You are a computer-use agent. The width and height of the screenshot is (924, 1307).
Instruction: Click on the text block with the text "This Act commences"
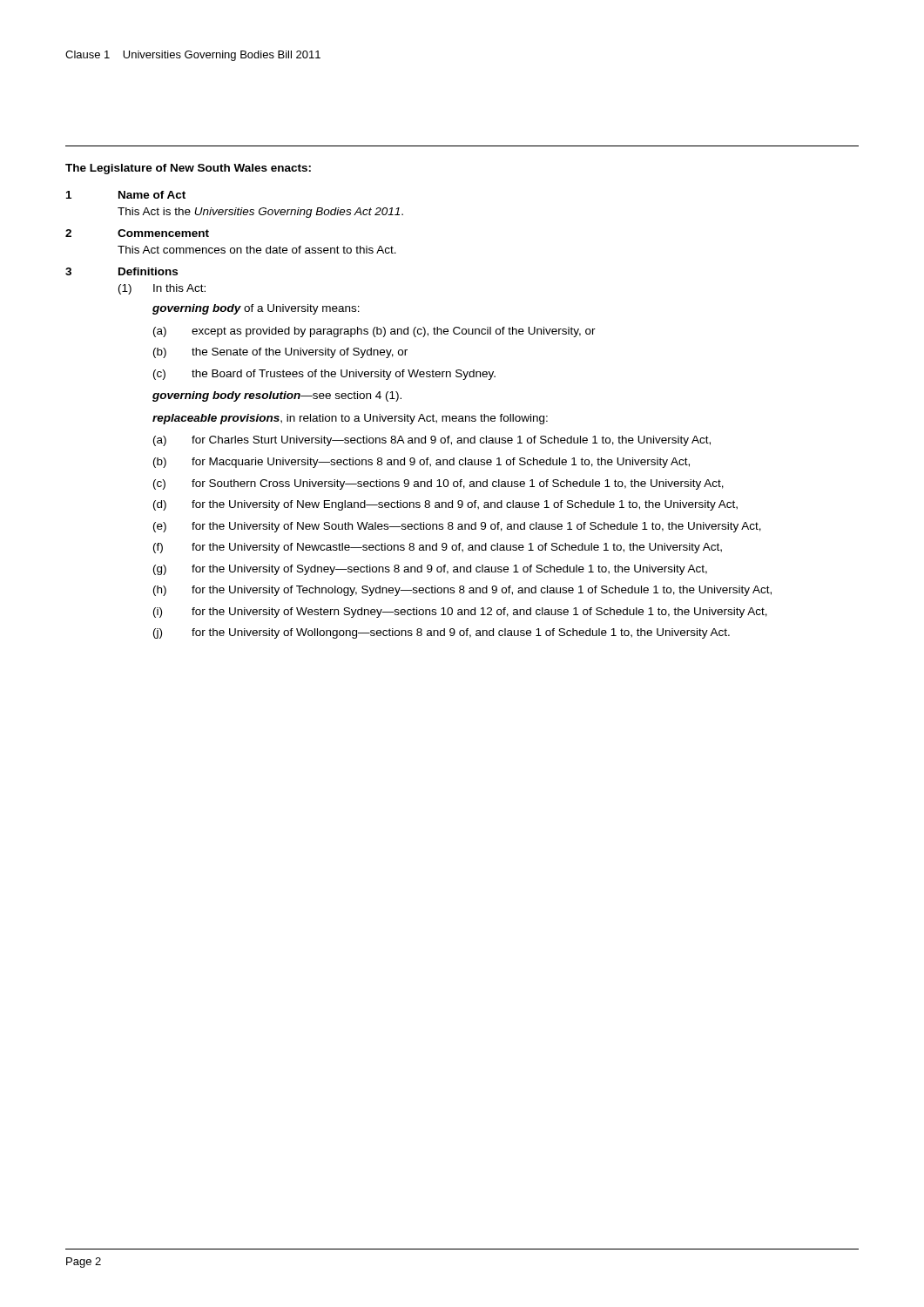[x=257, y=250]
